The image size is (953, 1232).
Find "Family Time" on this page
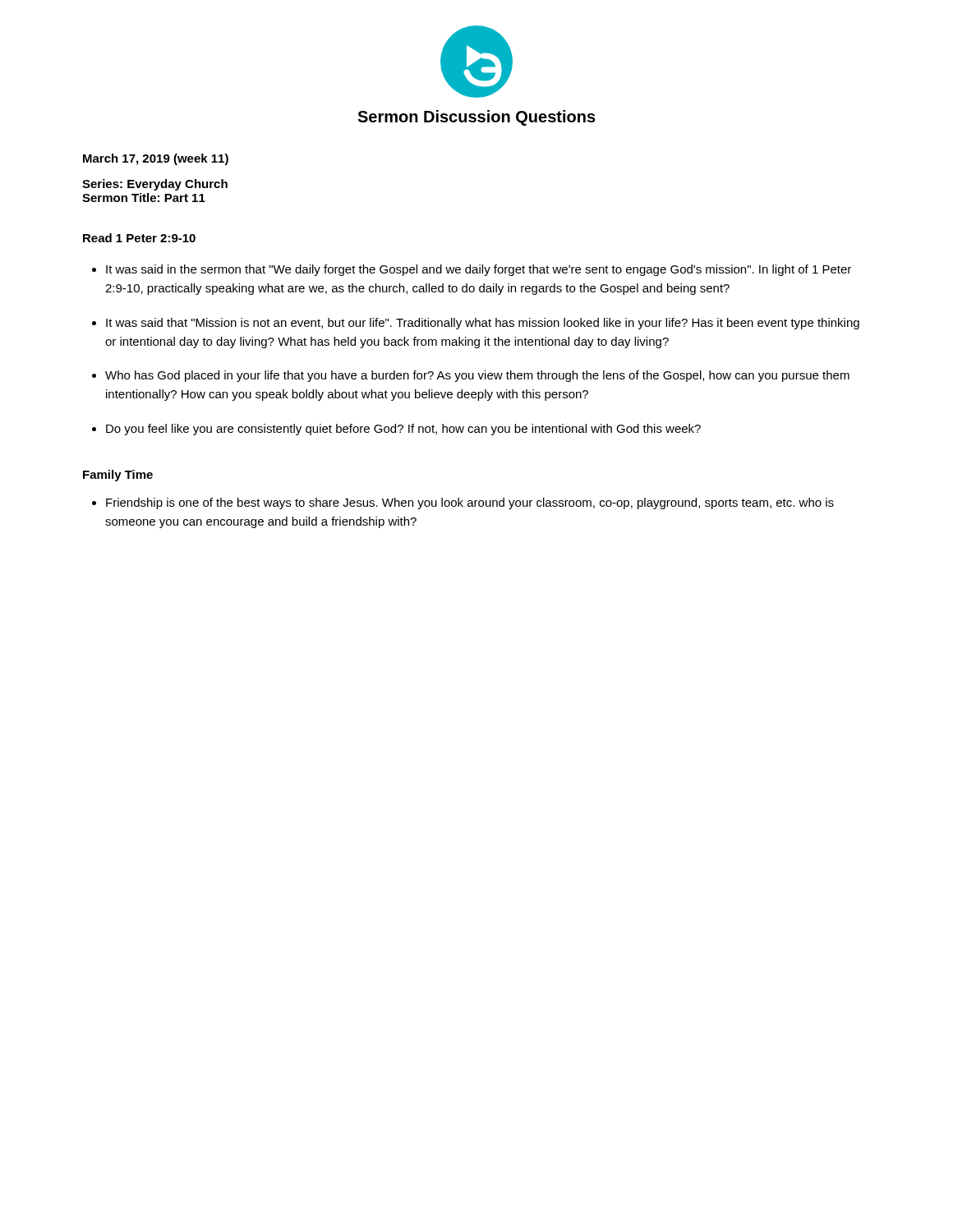click(118, 474)
